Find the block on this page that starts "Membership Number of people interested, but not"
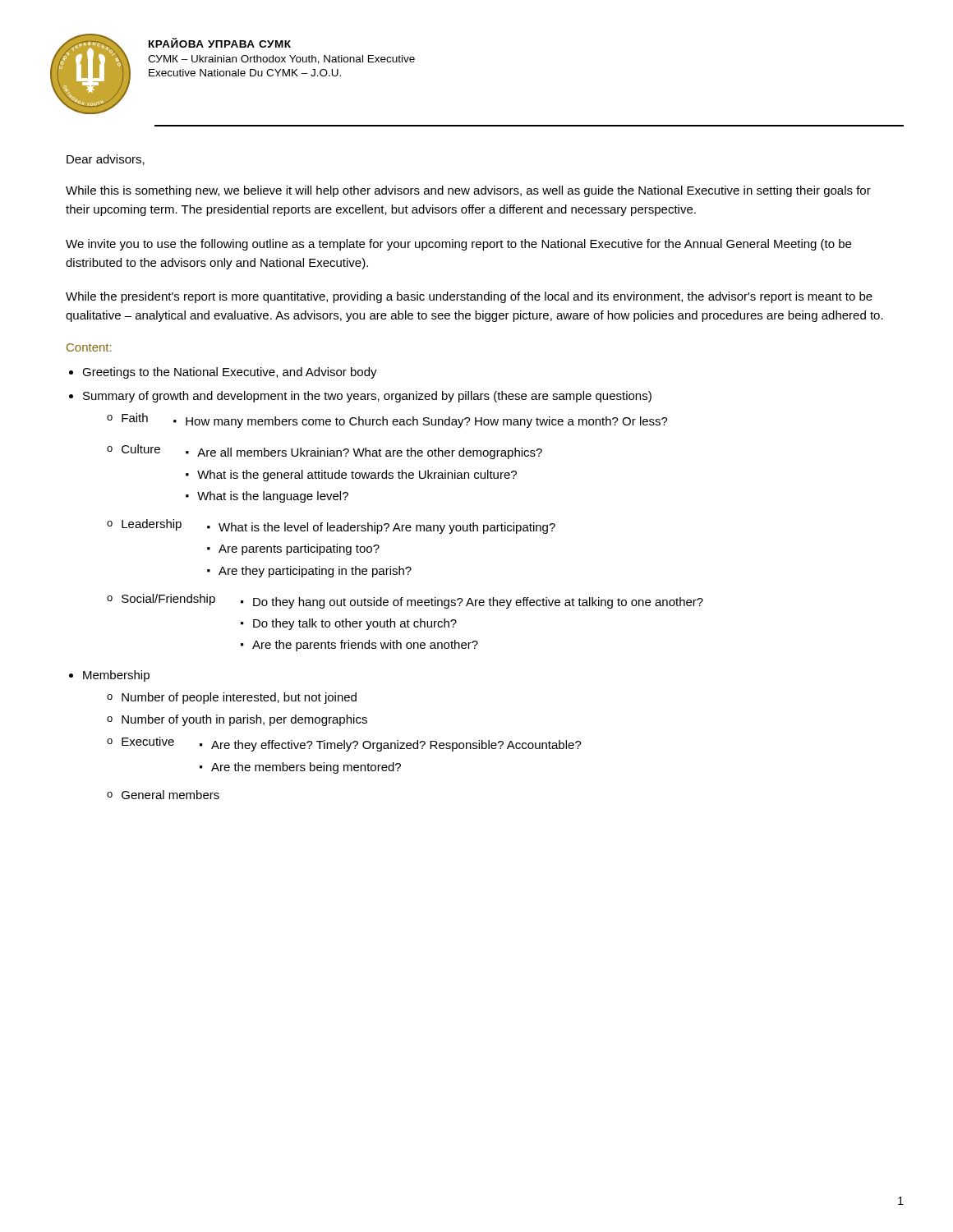Screen dimensions: 1232x953 click(x=485, y=736)
